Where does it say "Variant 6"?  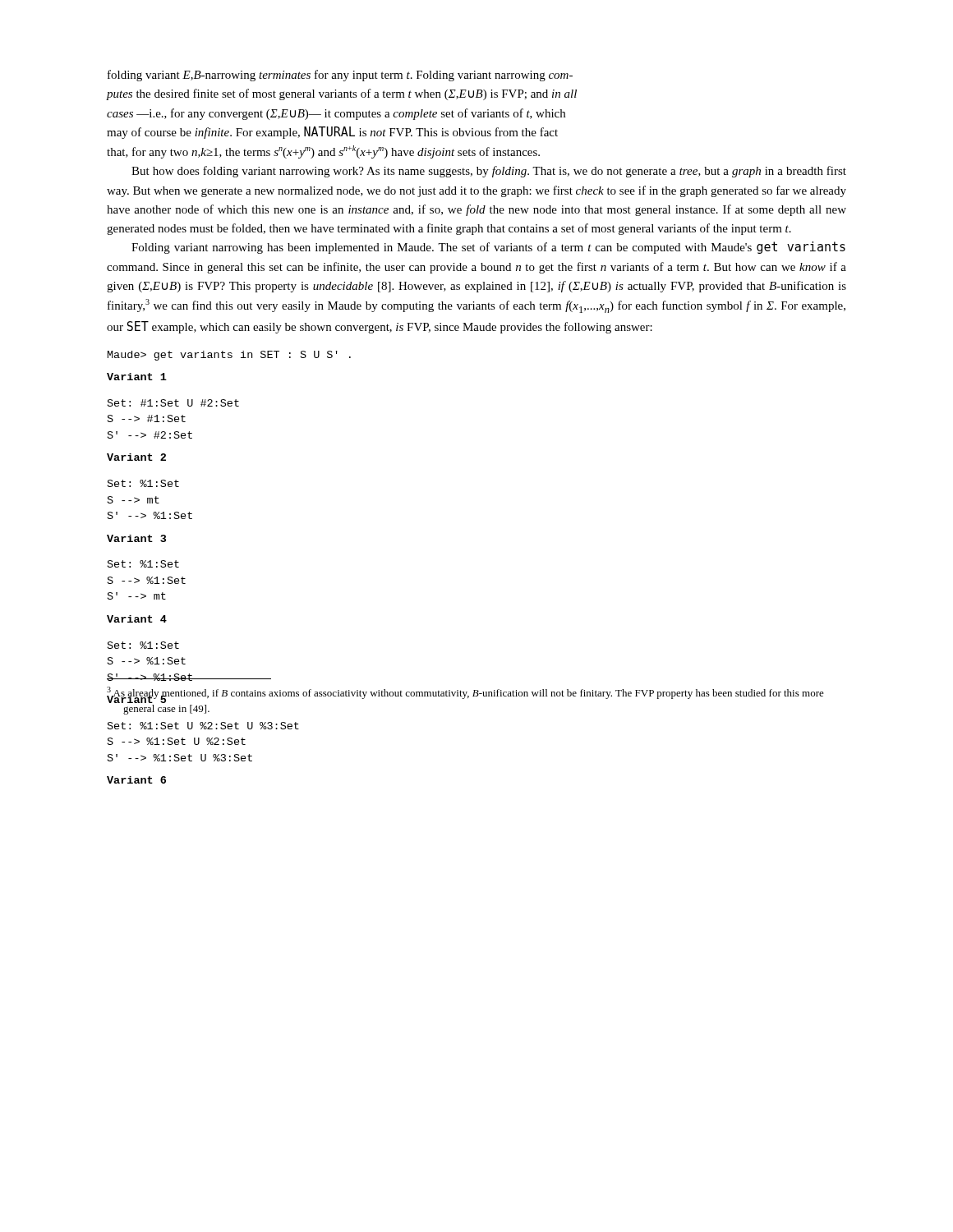coord(136,780)
